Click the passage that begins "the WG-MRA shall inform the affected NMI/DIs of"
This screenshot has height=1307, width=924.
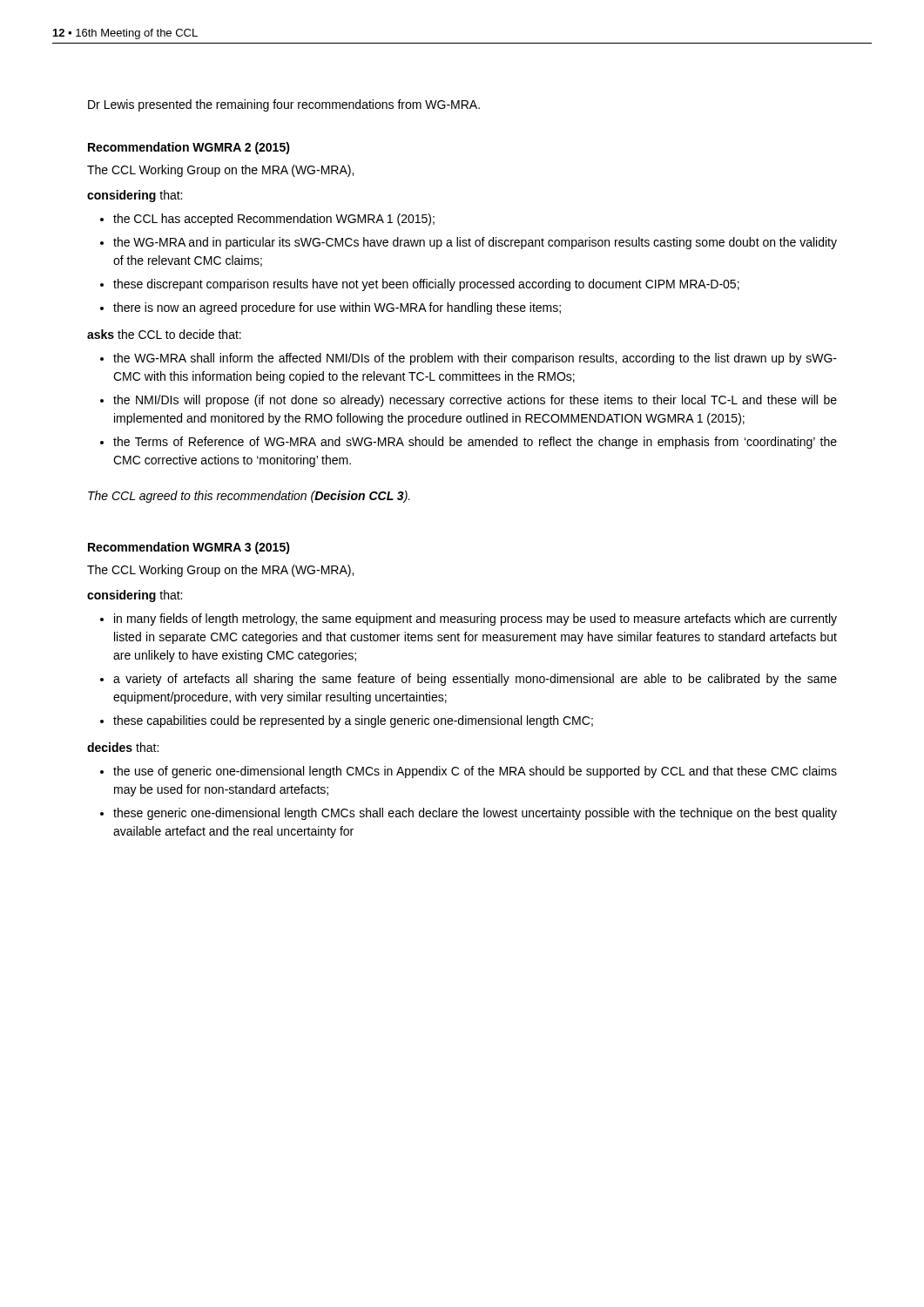(x=475, y=367)
